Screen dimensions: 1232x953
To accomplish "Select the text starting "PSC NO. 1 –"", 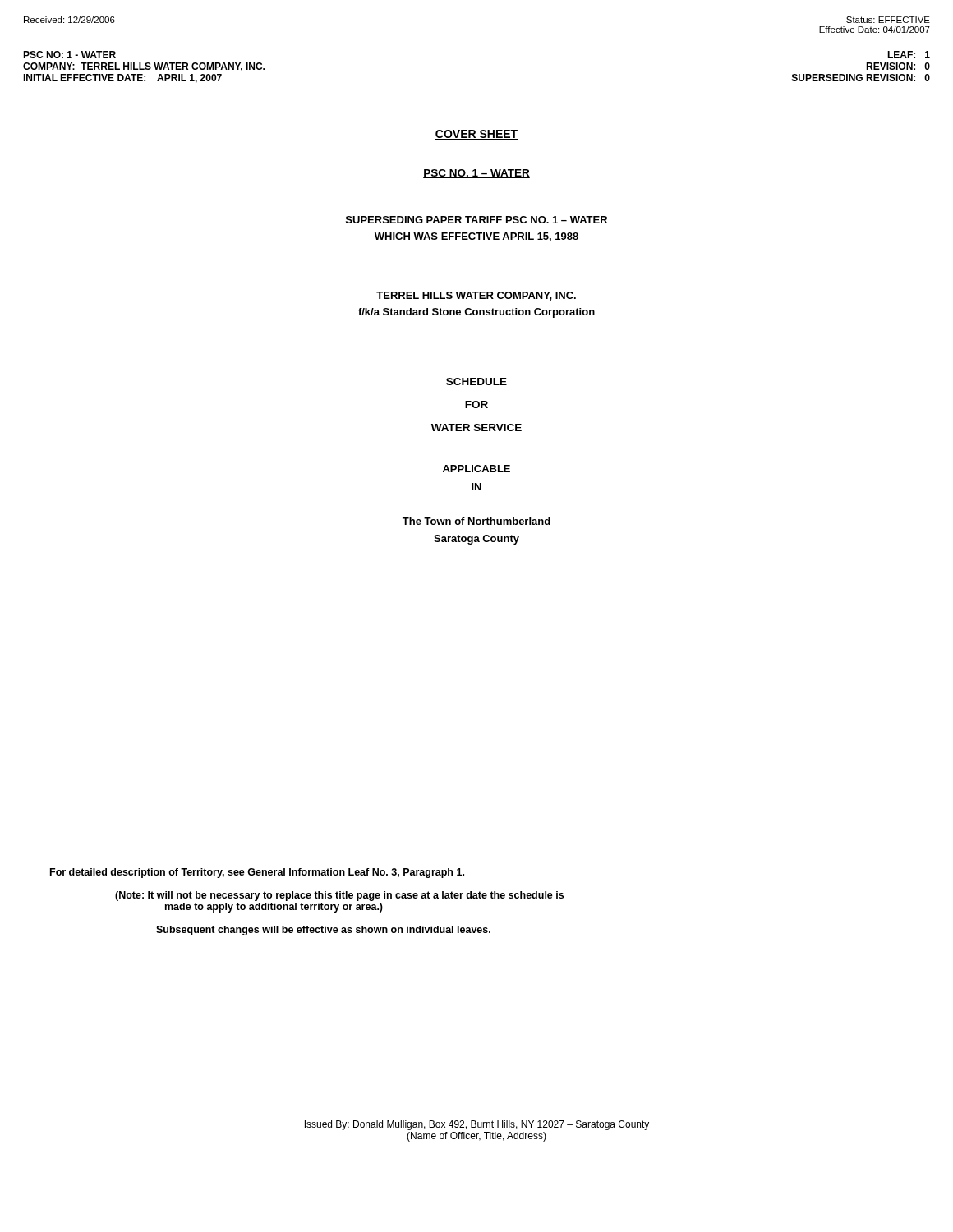I will tap(476, 173).
